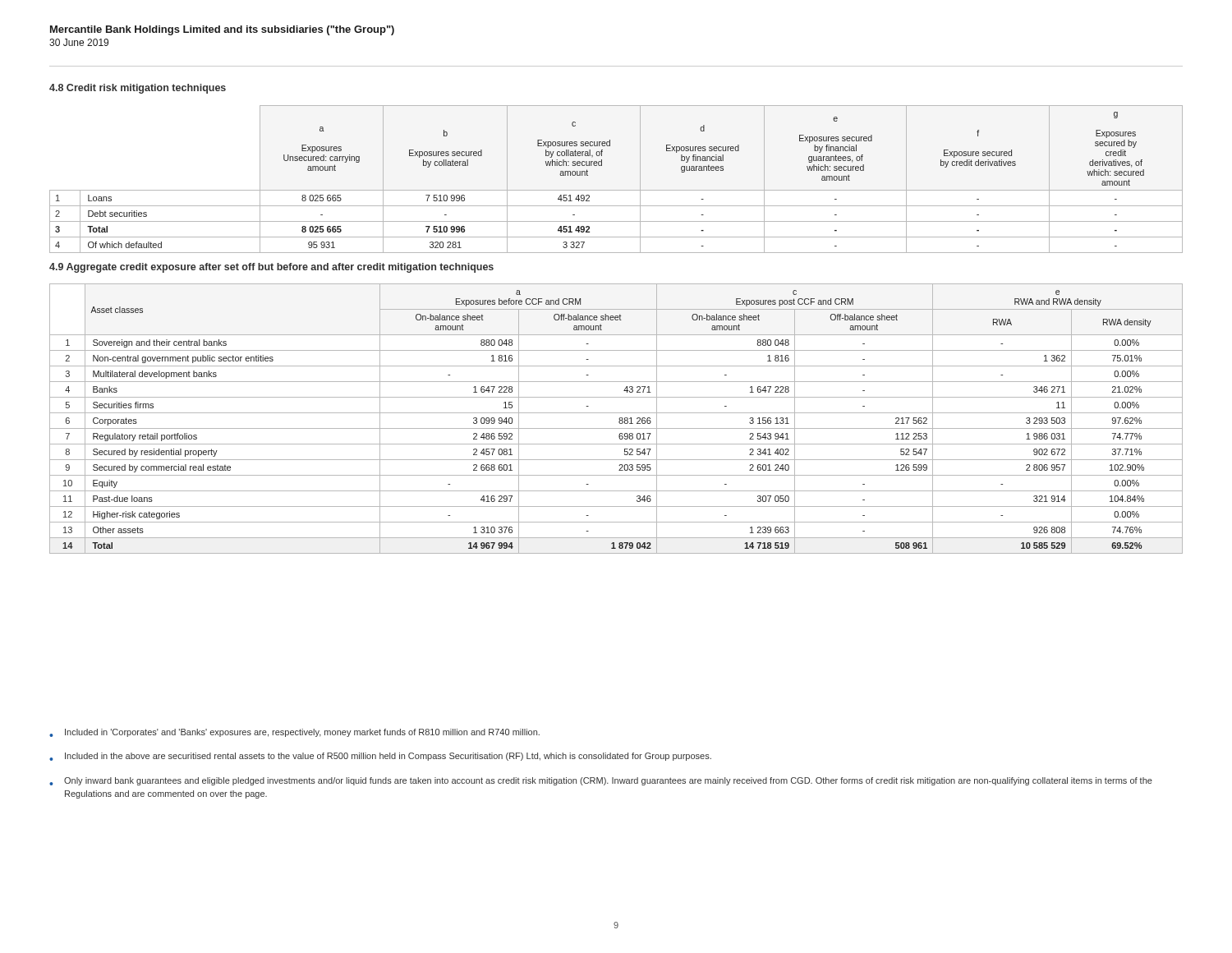Image resolution: width=1232 pixels, height=953 pixels.
Task: Select the table that reads "f Exposure secured by credit"
Action: click(616, 179)
